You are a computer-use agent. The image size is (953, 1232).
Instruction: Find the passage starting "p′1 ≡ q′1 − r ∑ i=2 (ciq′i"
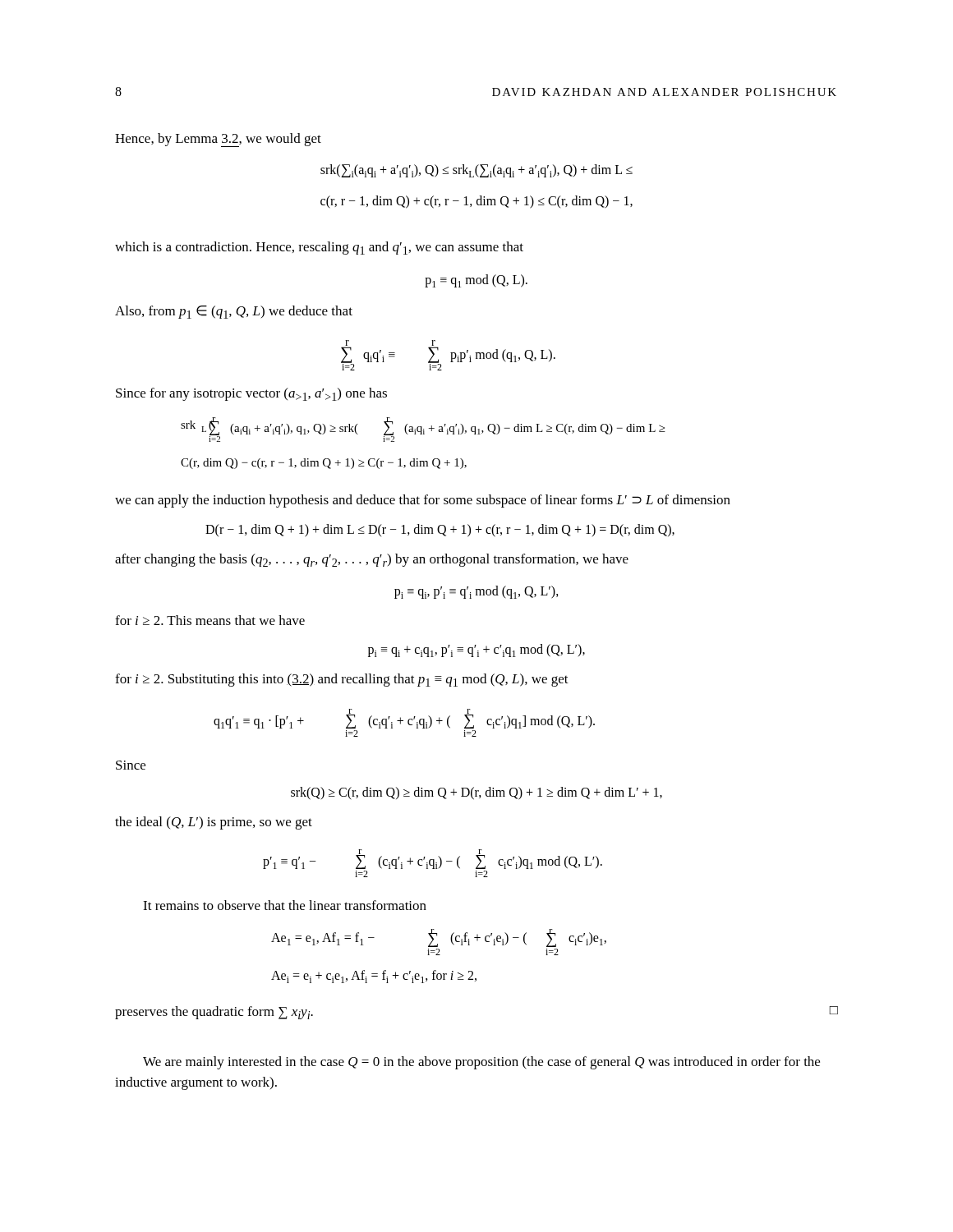pos(476,862)
